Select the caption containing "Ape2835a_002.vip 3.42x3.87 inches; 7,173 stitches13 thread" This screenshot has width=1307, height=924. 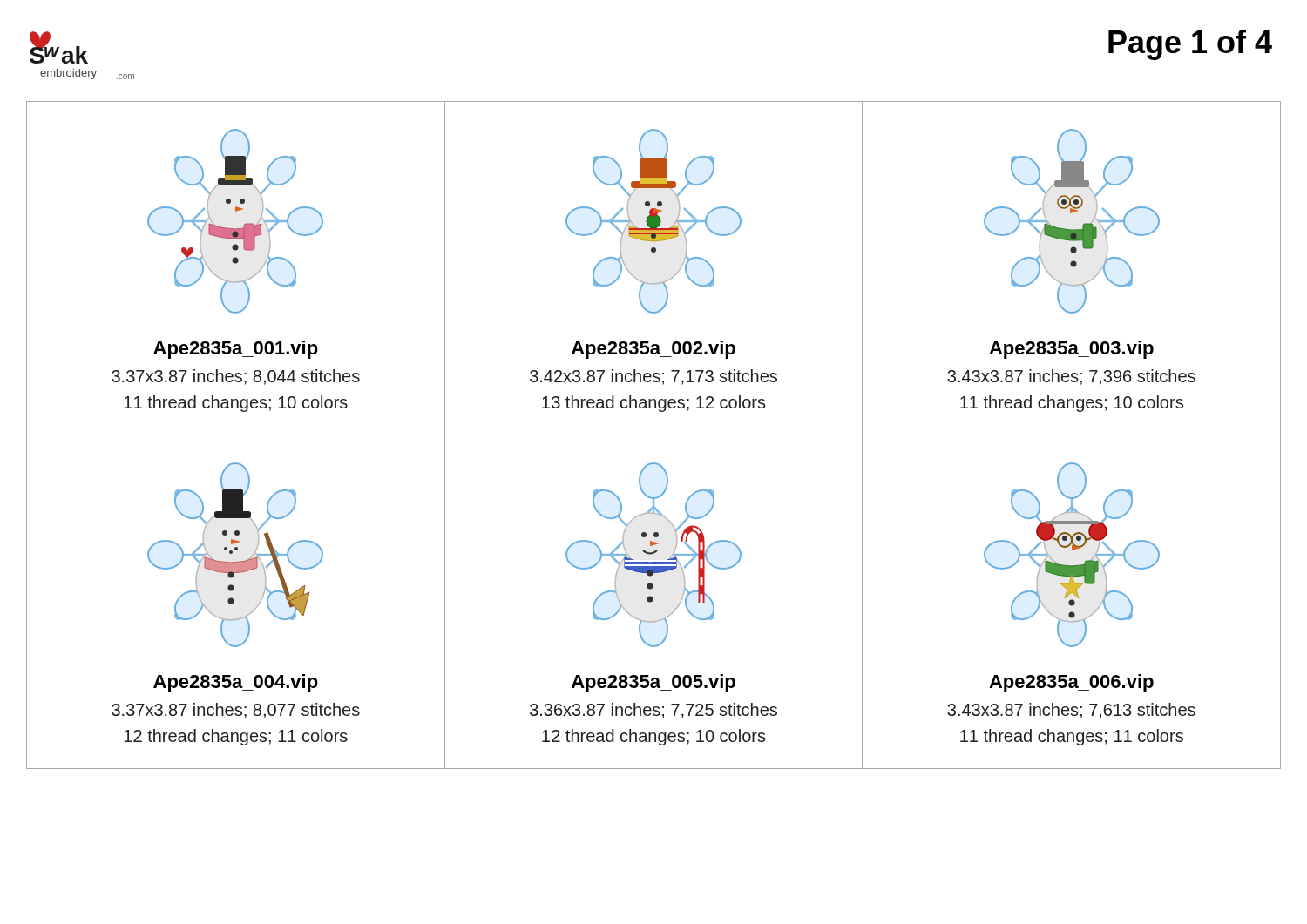[x=654, y=376]
